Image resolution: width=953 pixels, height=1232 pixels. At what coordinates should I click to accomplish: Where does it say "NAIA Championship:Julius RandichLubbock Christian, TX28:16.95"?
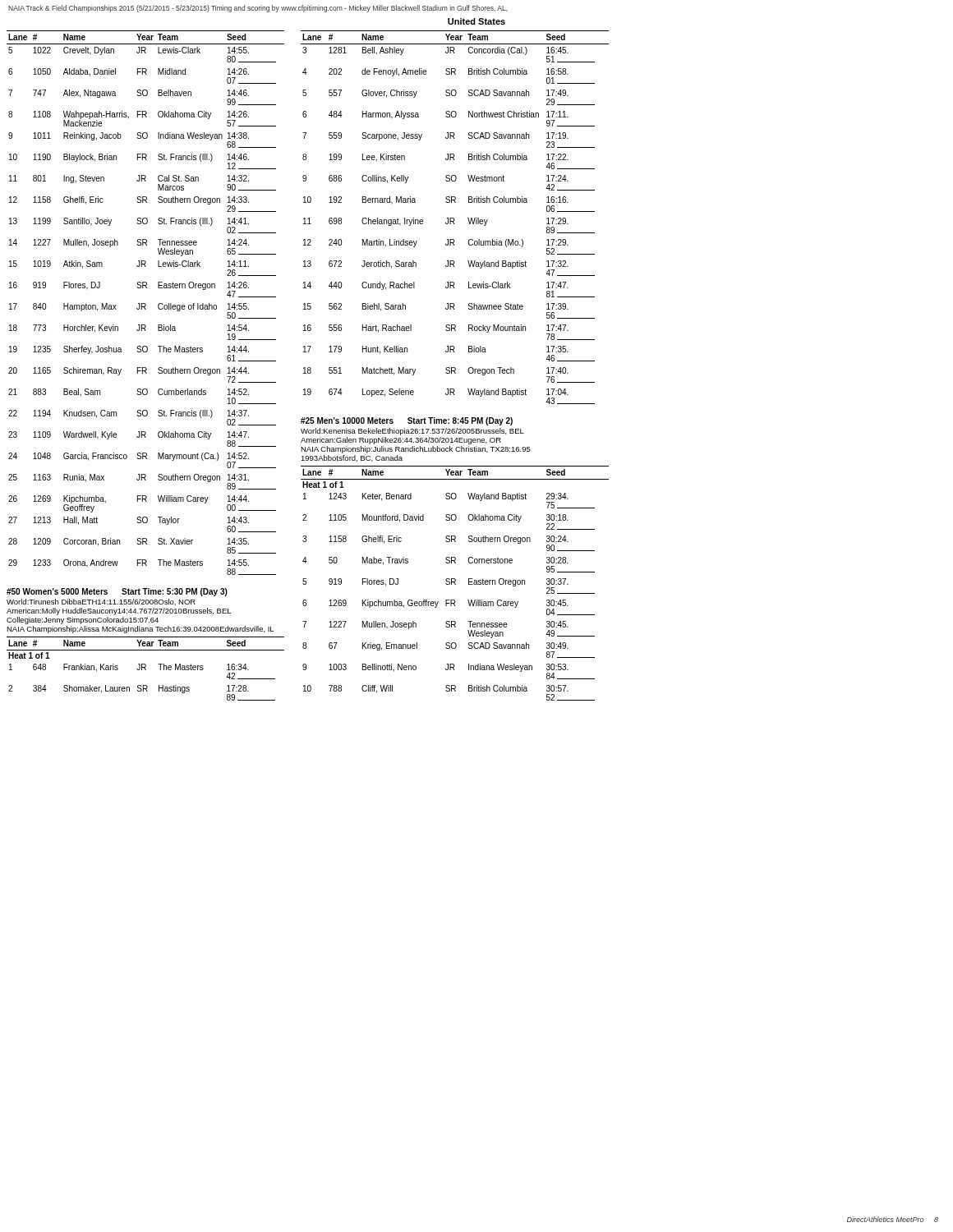(416, 449)
